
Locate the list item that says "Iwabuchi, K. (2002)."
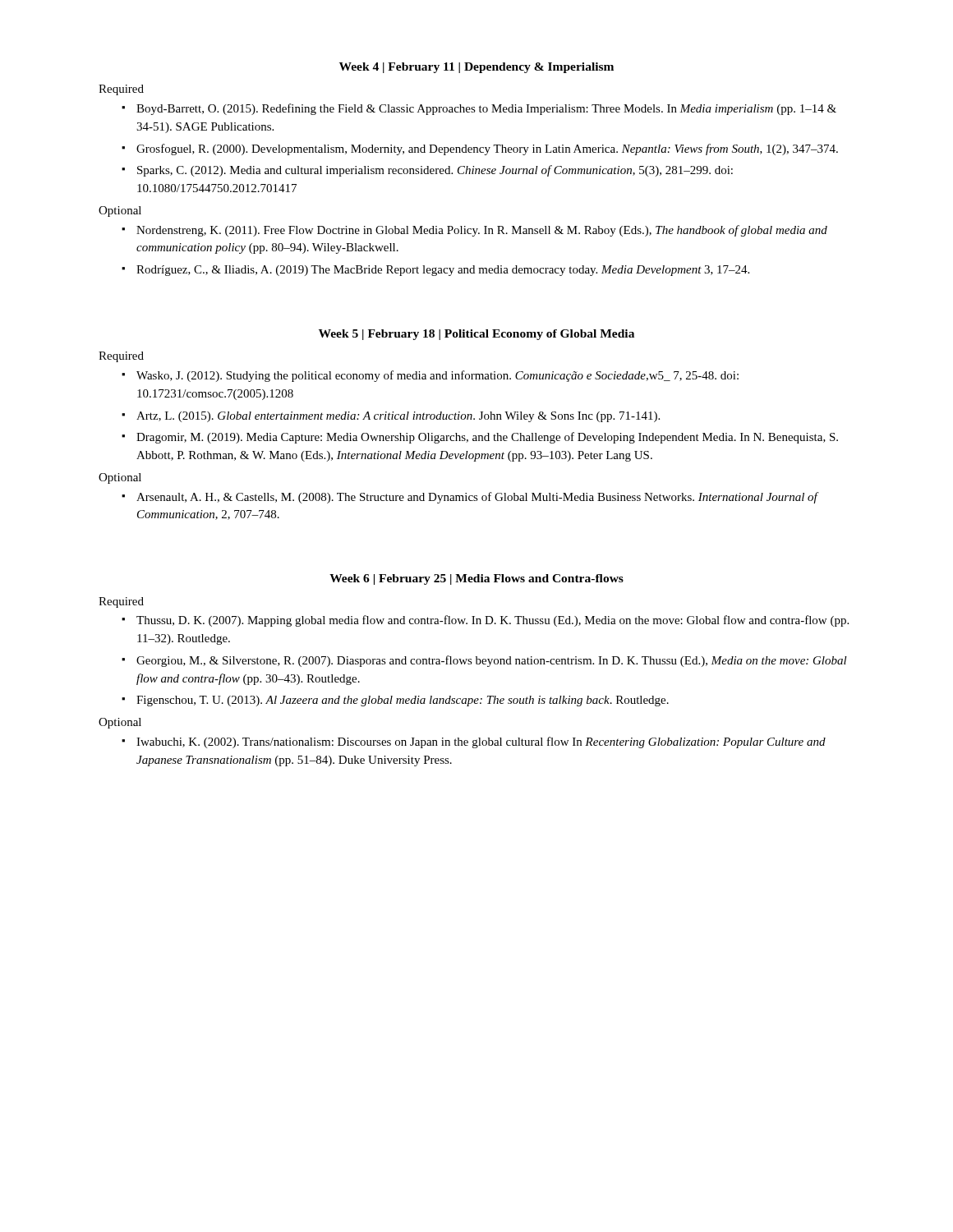[481, 751]
